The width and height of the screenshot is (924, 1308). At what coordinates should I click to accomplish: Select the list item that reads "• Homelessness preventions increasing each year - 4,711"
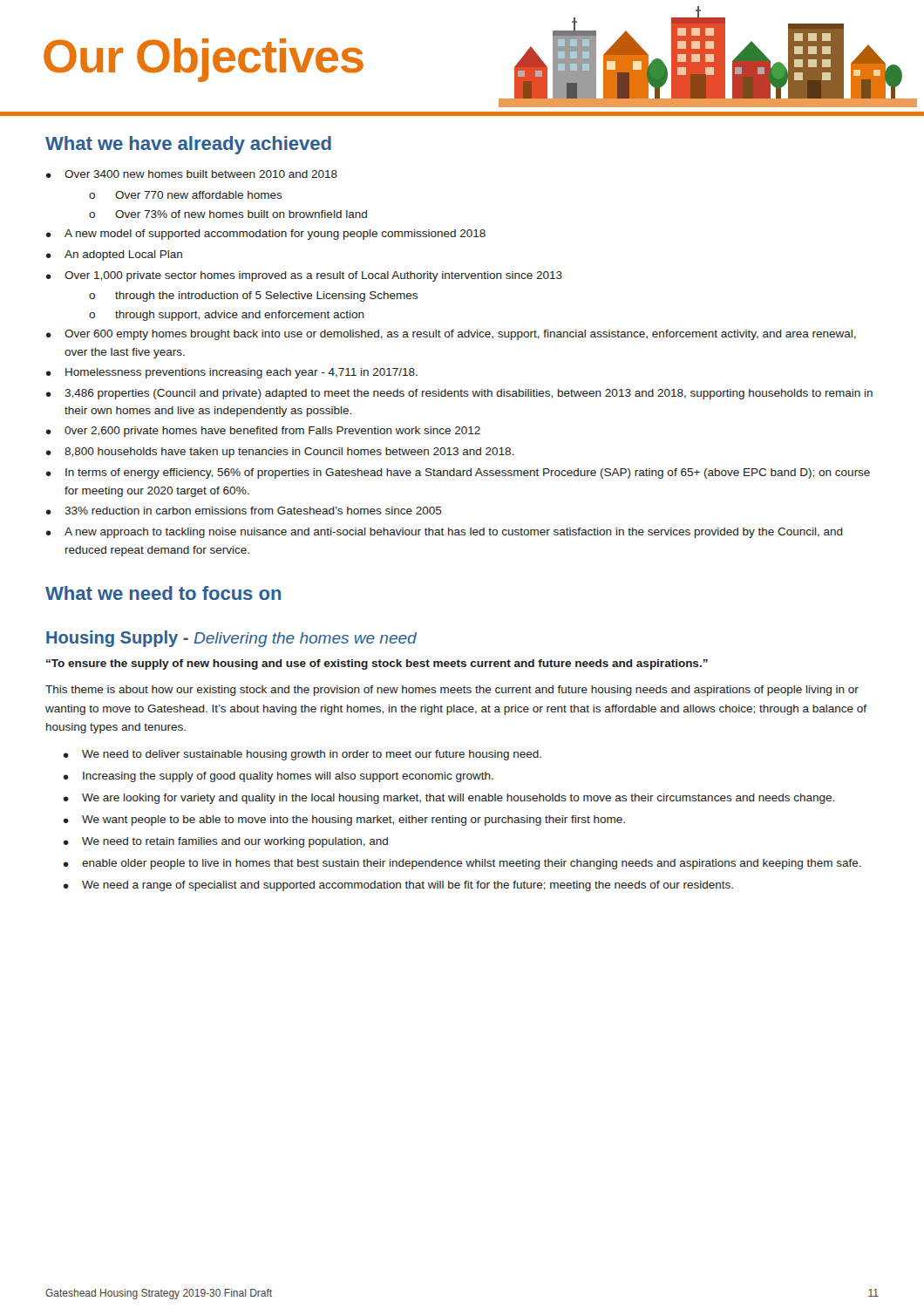pyautogui.click(x=232, y=373)
